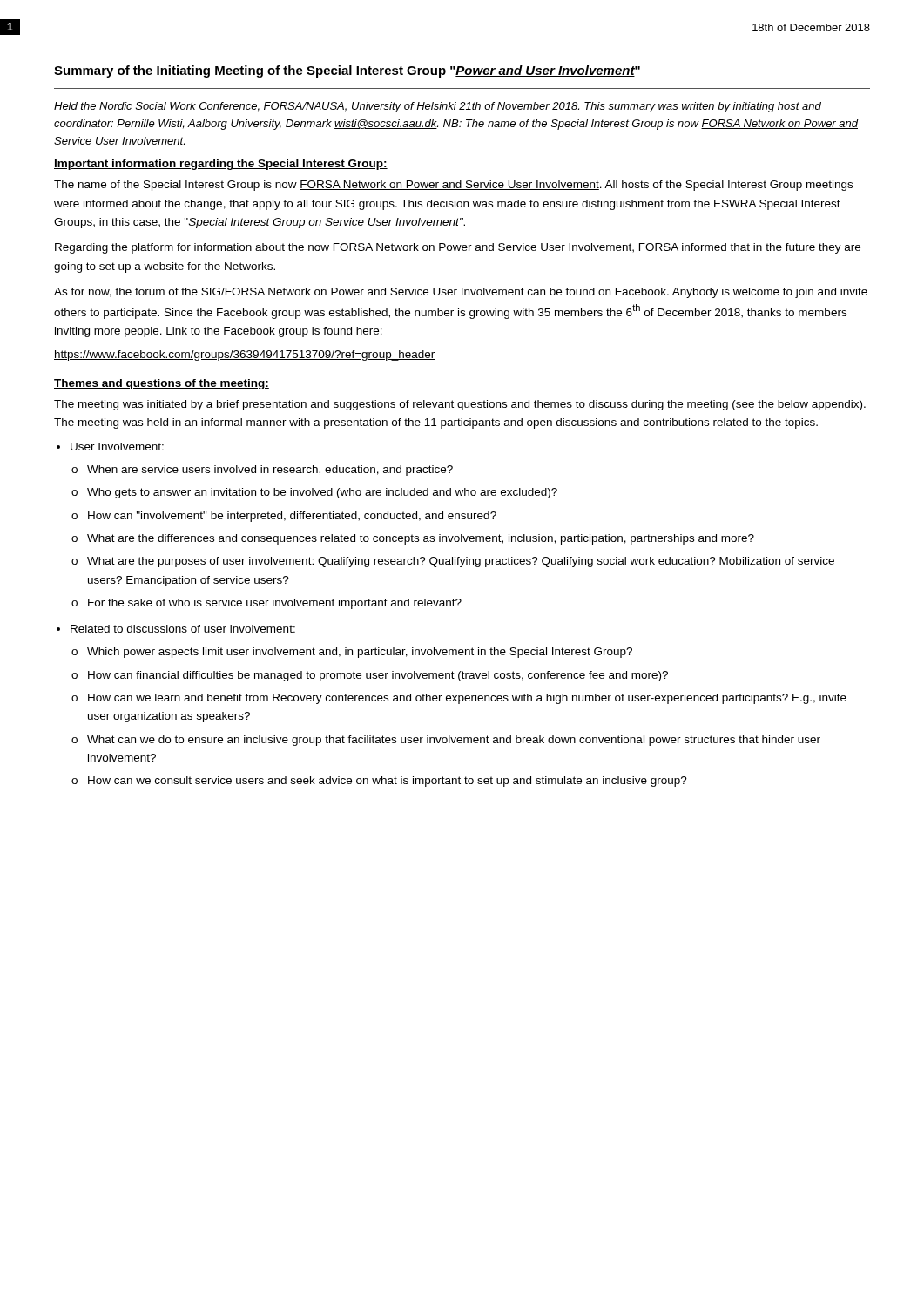Find the text starting "As for now, the forum of the SIG/FORSA"

[x=461, y=311]
